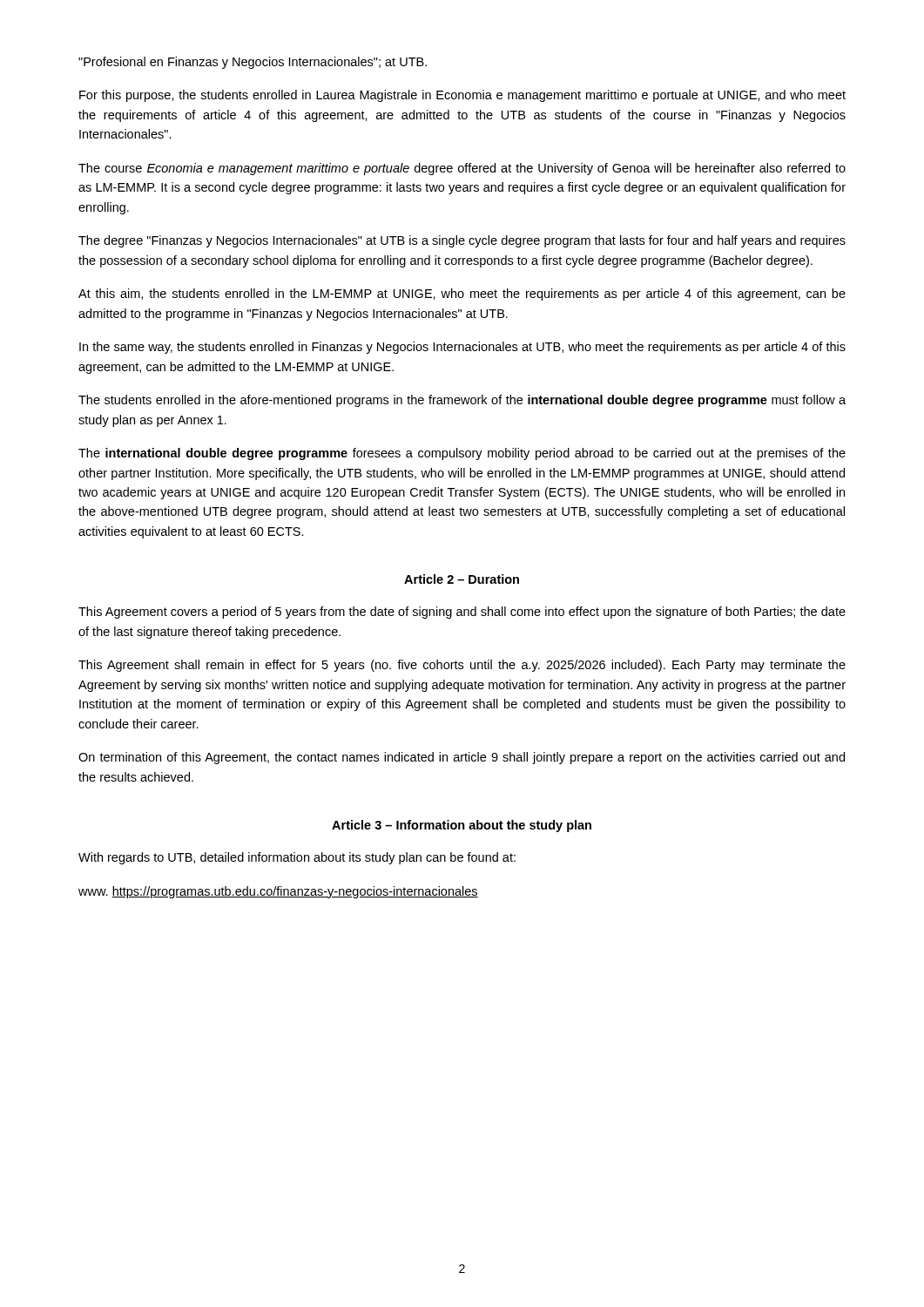Point to the block beginning "The students enrolled in the"
Image resolution: width=924 pixels, height=1307 pixels.
[462, 410]
